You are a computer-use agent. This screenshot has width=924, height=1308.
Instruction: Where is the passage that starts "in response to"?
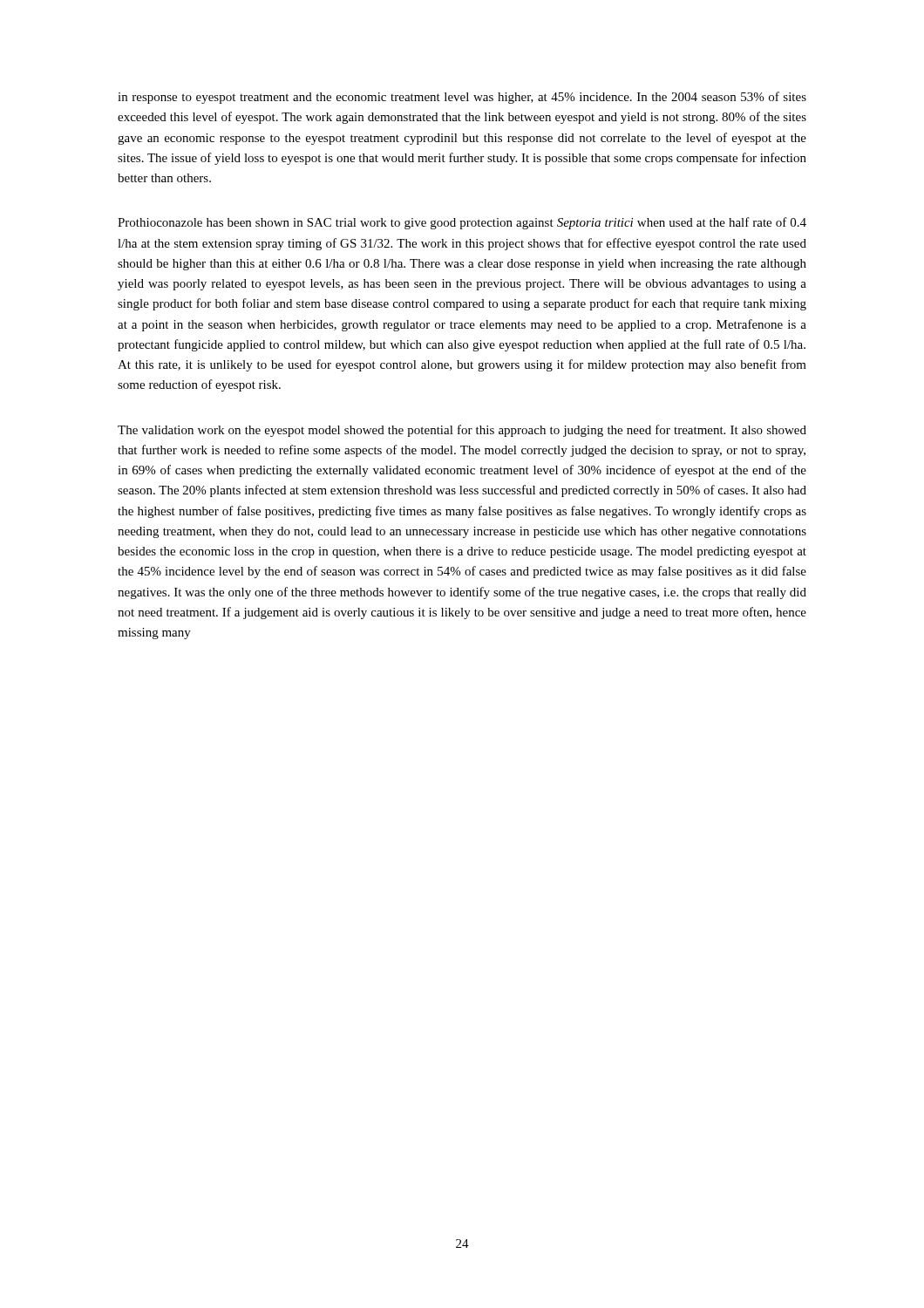point(462,137)
